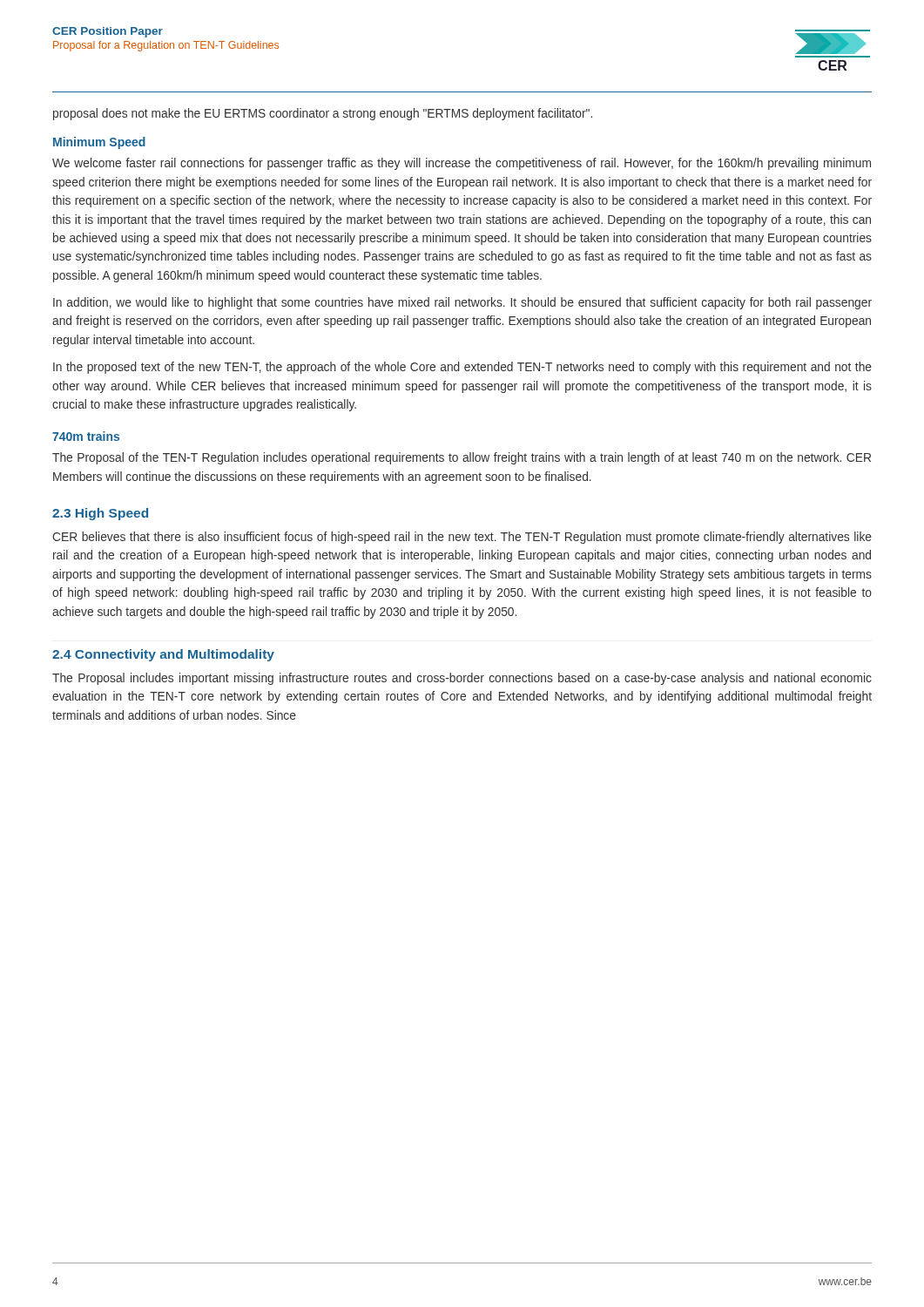Locate the passage starting "In addition, we"

(x=462, y=321)
